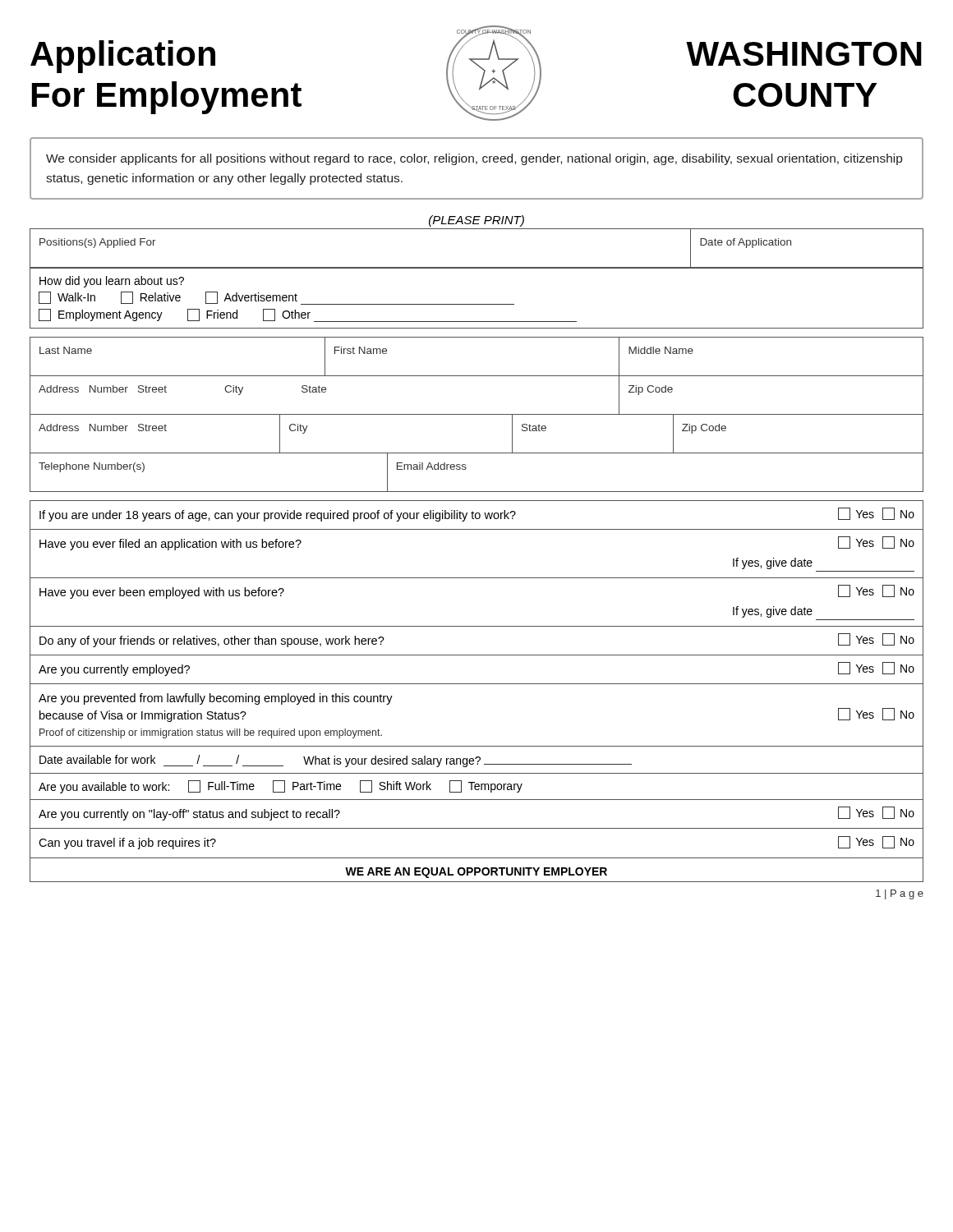
Task: Locate the text starting "Are you prevented from lawfully becoming"
Action: [216, 699]
